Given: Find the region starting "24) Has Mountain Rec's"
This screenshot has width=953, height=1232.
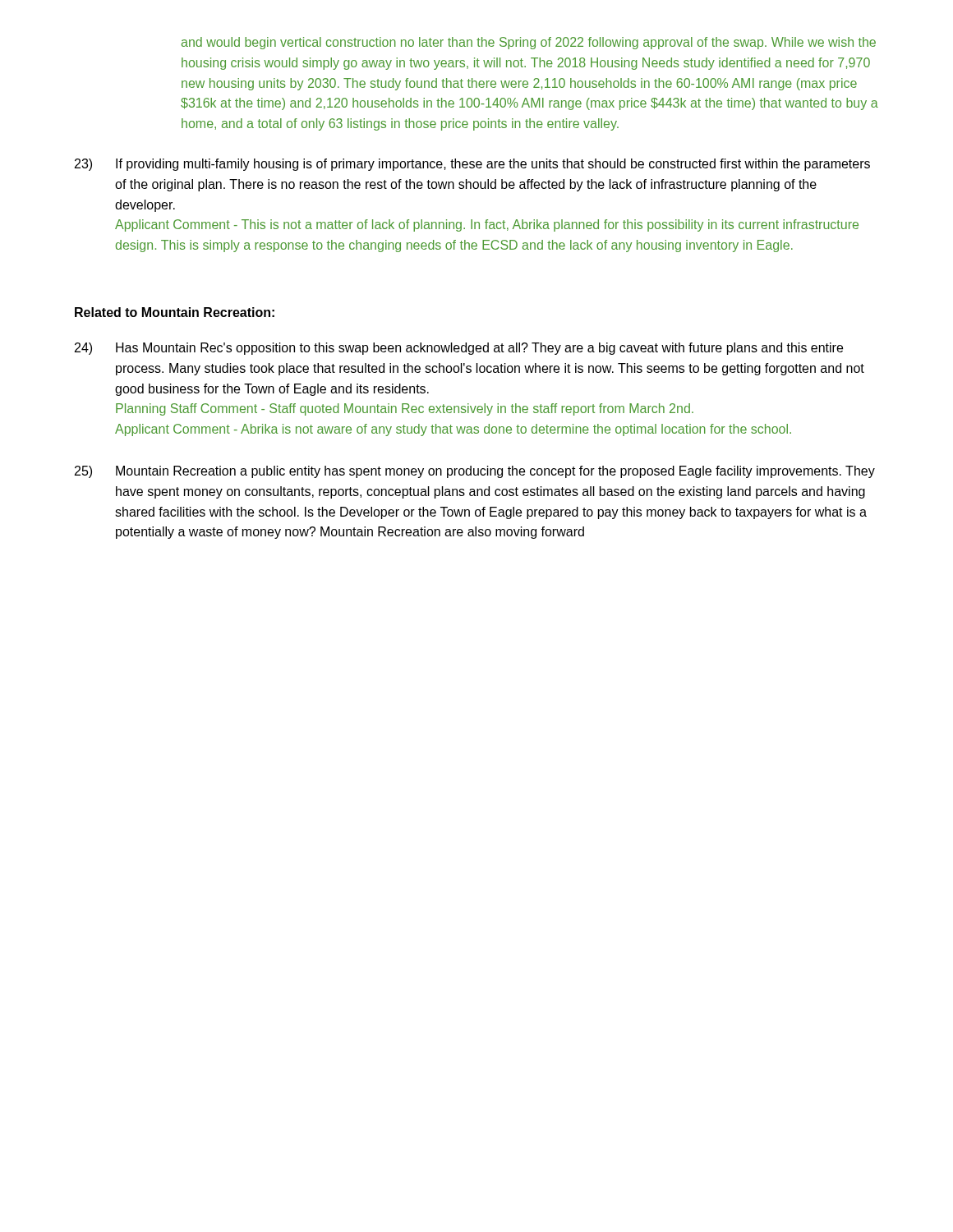Looking at the screenshot, I should (459, 349).
